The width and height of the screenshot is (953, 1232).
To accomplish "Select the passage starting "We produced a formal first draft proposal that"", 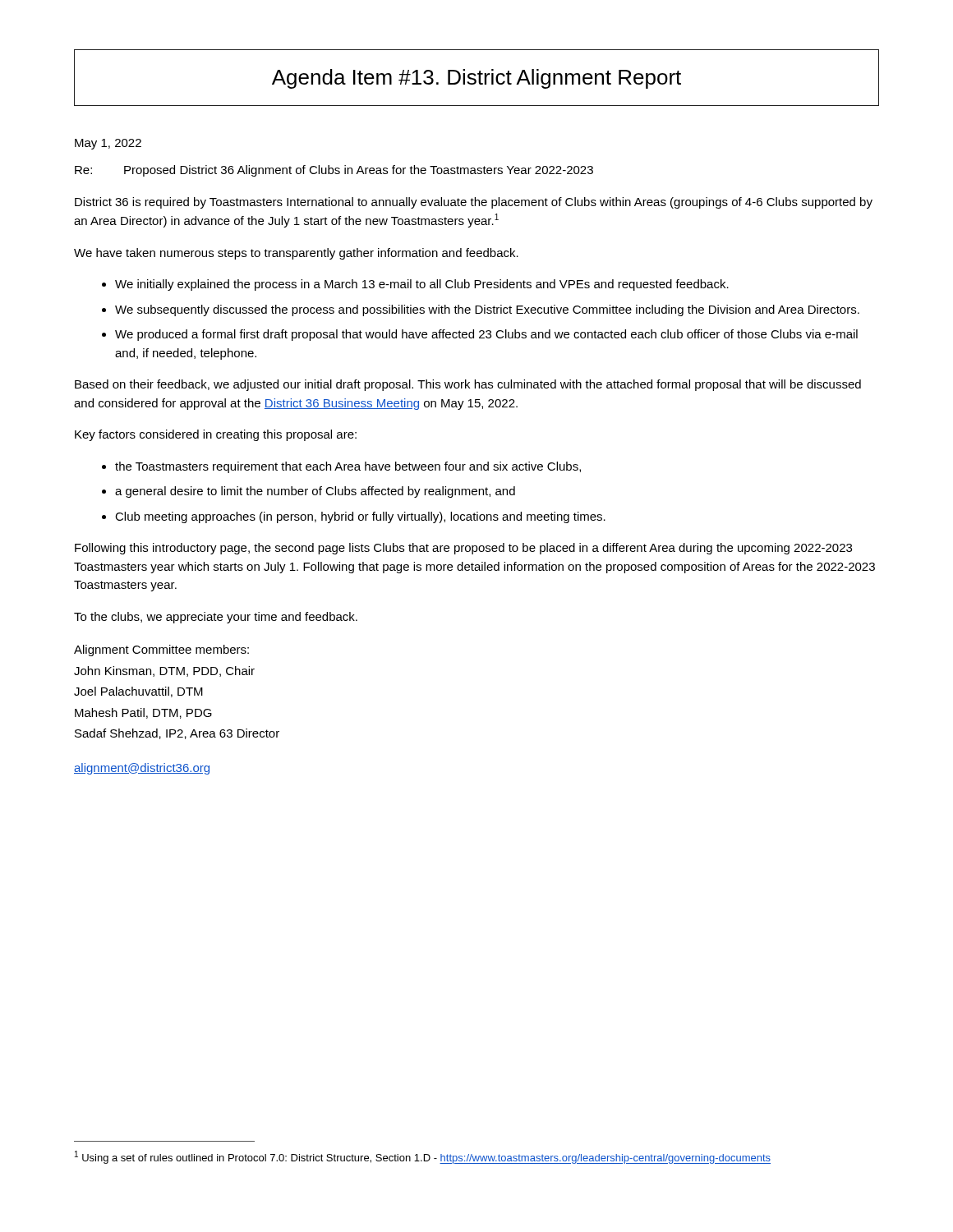I will (x=487, y=343).
